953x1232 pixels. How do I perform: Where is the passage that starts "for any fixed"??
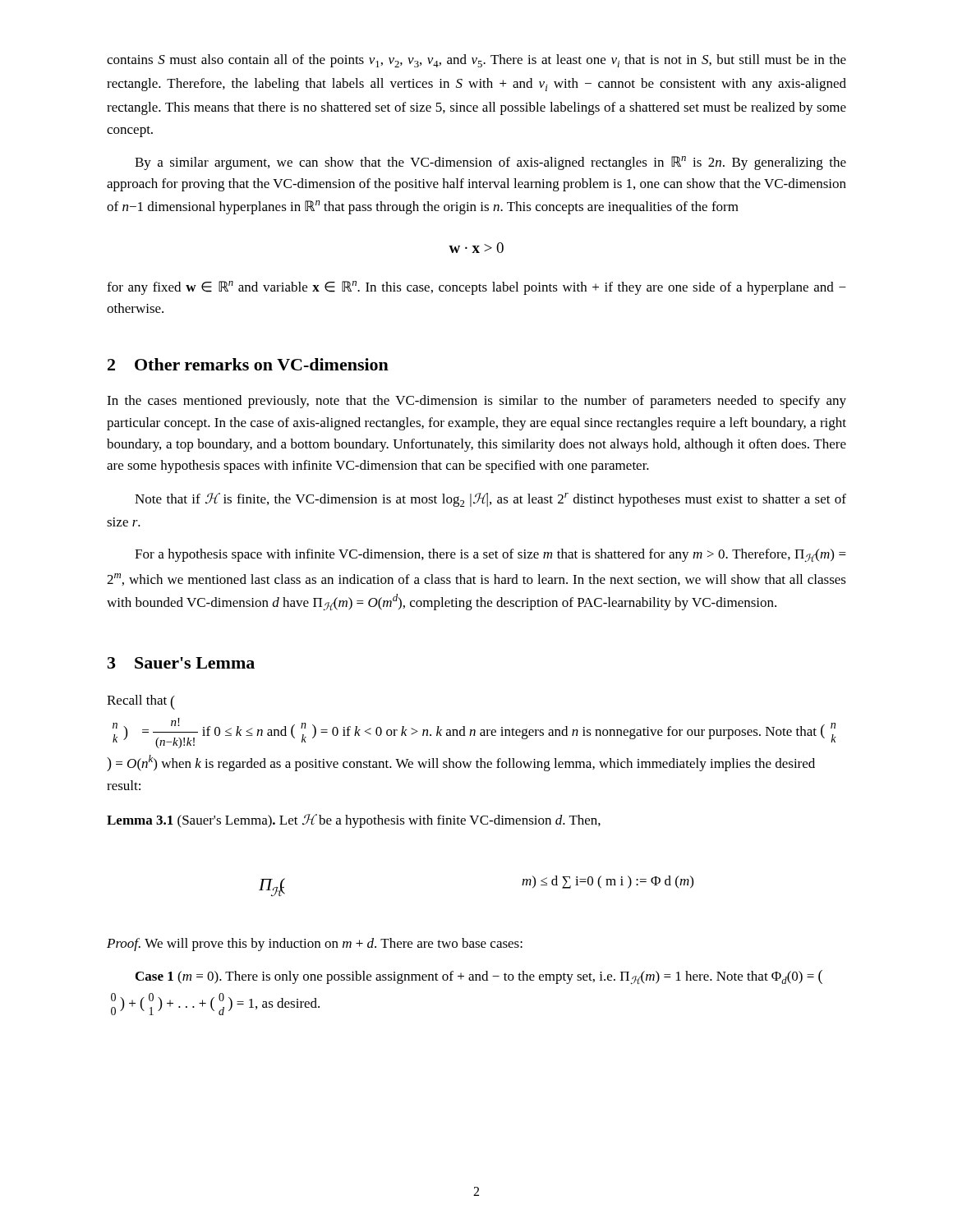476,297
